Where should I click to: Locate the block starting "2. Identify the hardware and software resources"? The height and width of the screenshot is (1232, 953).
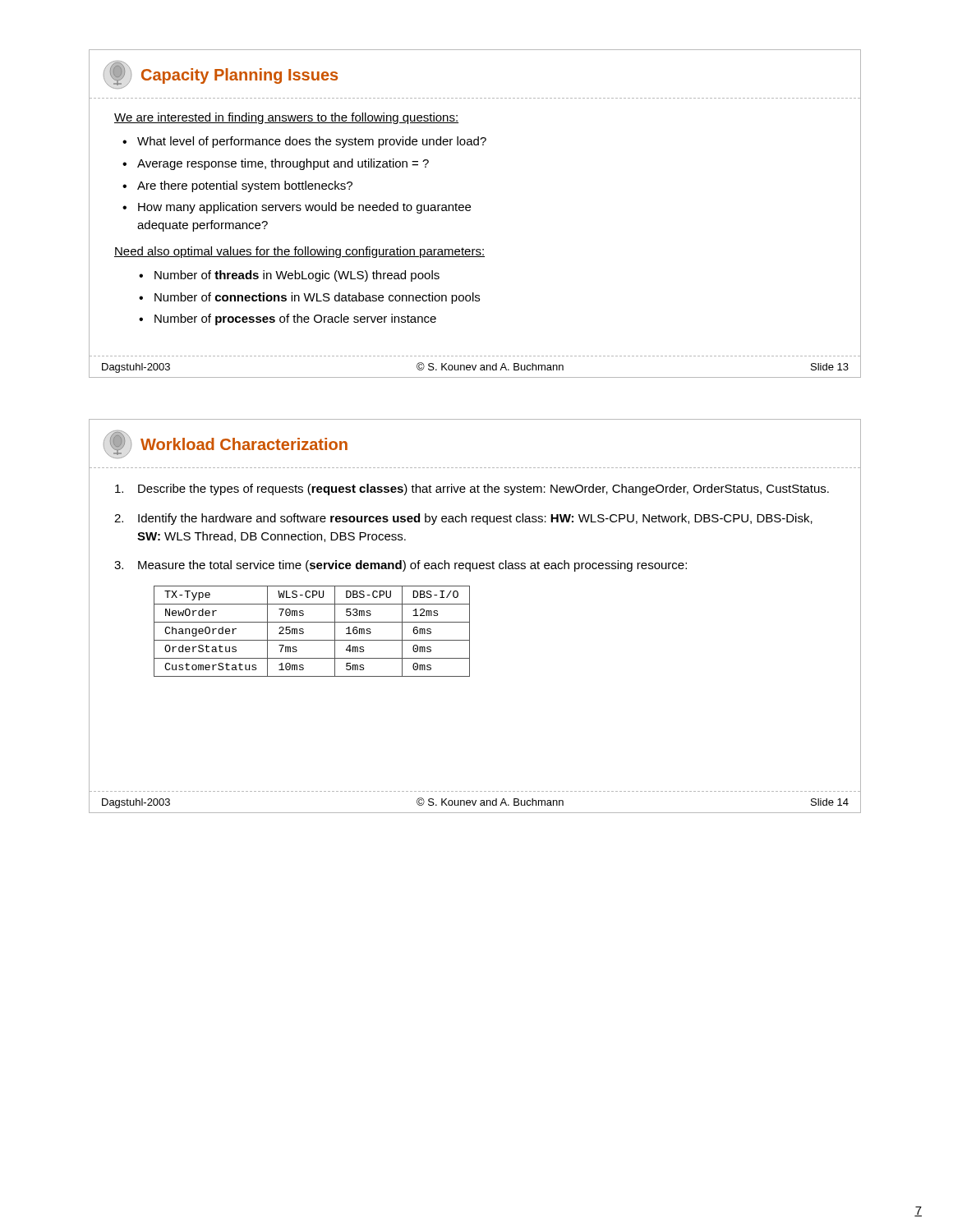[x=475, y=527]
